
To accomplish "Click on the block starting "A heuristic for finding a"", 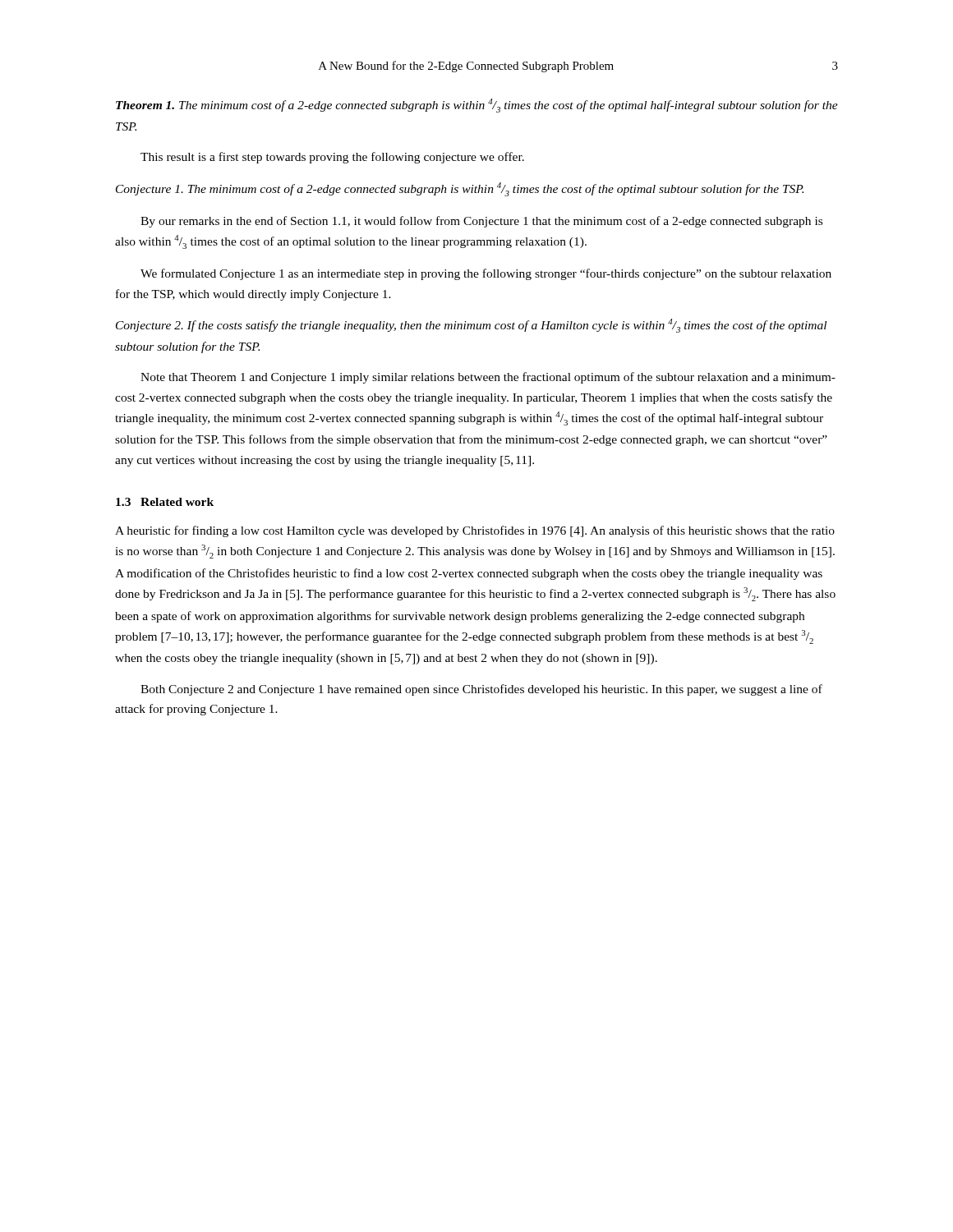I will pos(476,595).
